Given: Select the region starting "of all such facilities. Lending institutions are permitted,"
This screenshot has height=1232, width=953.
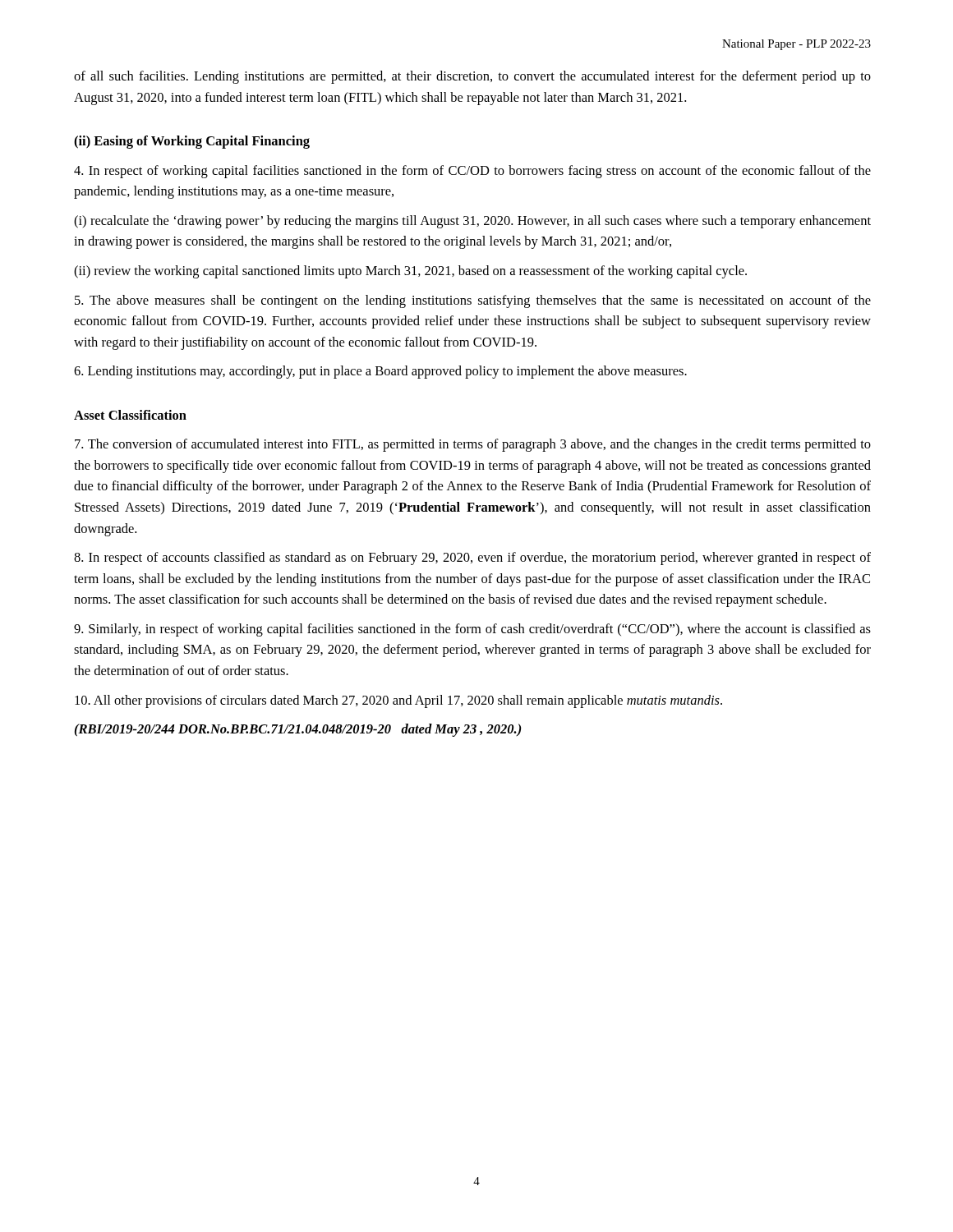Looking at the screenshot, I should coord(472,87).
